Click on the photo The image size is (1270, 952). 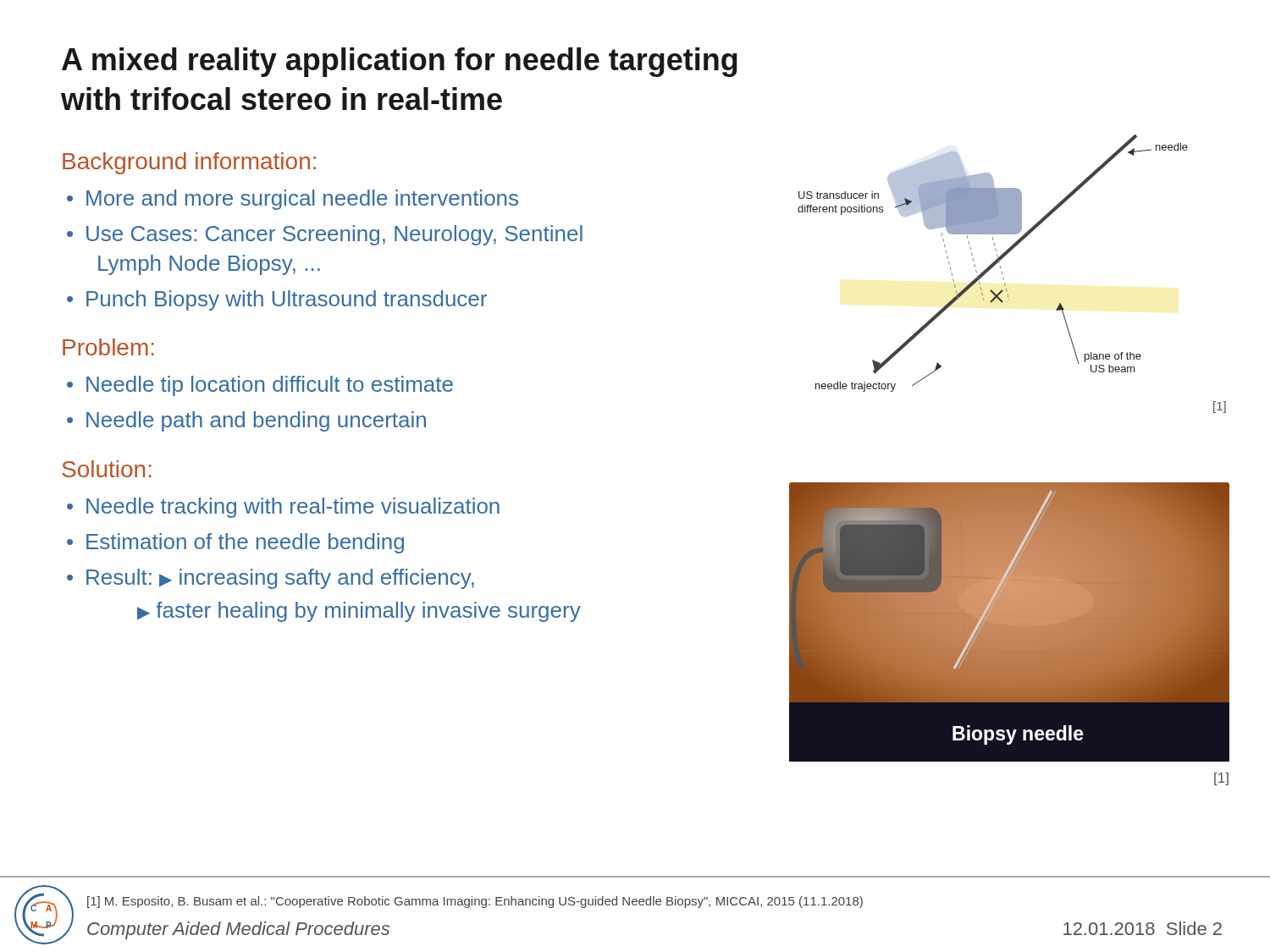point(1009,635)
